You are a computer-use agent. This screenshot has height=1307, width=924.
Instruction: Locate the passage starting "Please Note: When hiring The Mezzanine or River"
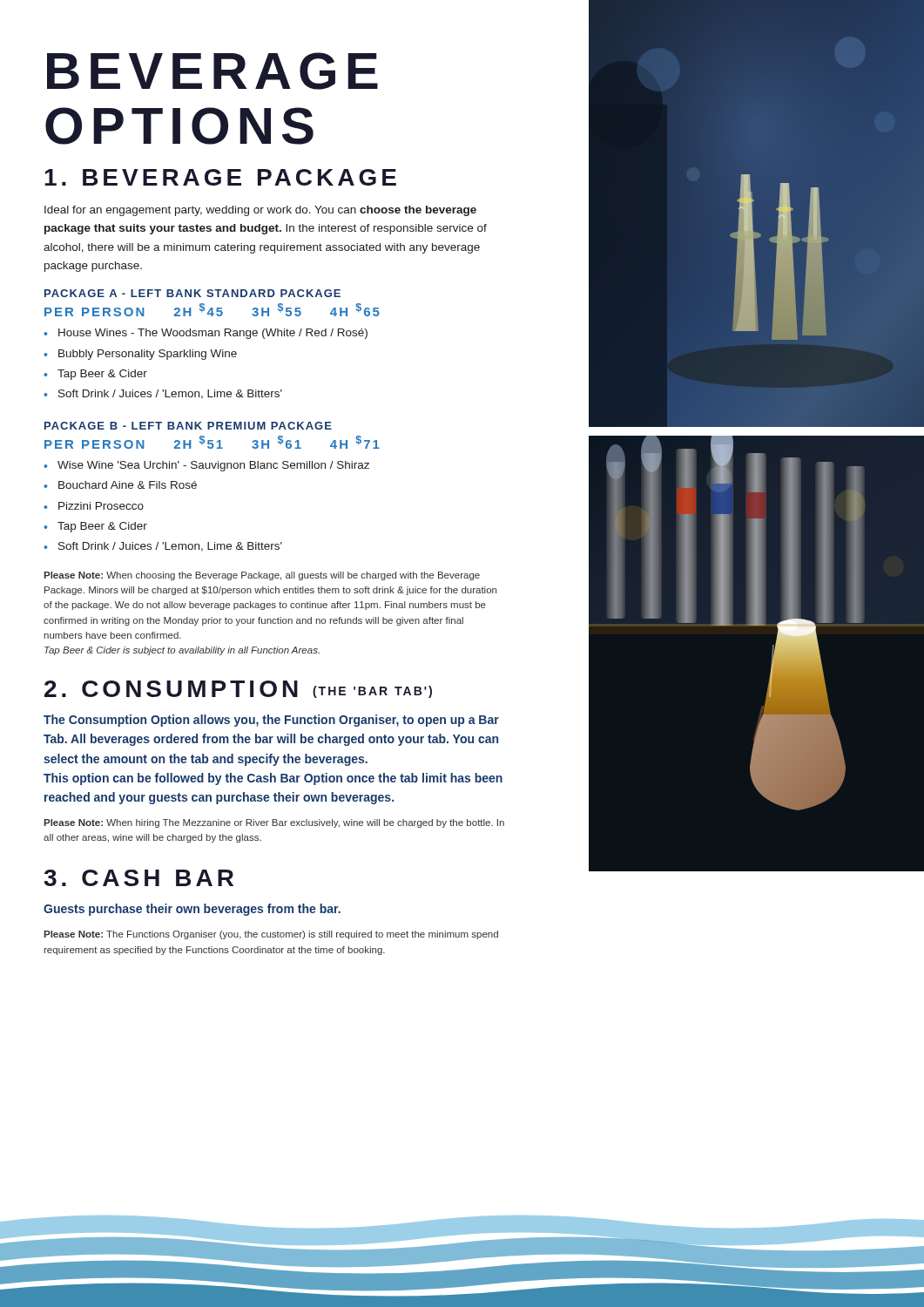tap(274, 830)
